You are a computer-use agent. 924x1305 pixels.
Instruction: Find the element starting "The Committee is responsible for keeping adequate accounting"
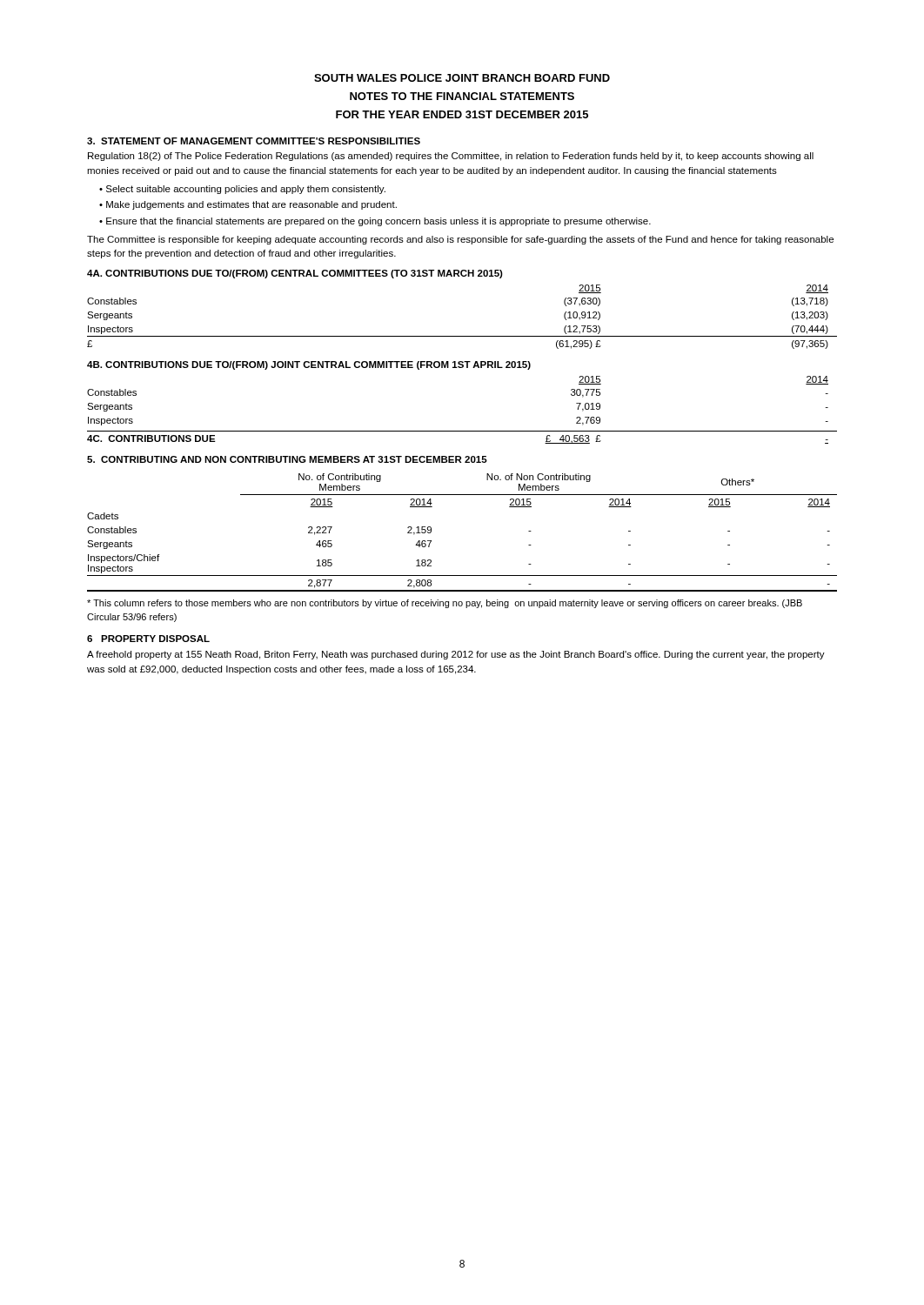click(461, 246)
